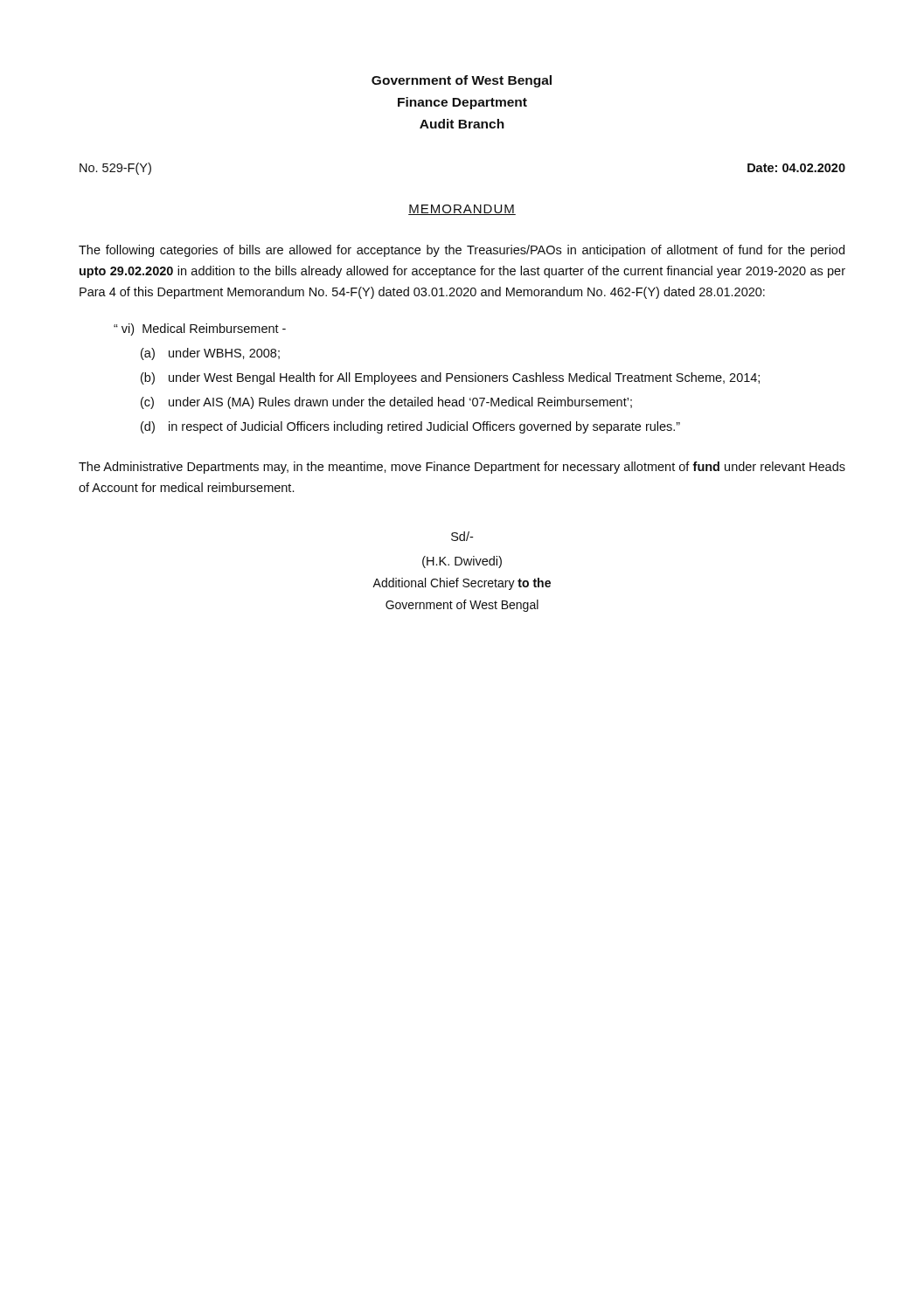Click the section header

(462, 209)
